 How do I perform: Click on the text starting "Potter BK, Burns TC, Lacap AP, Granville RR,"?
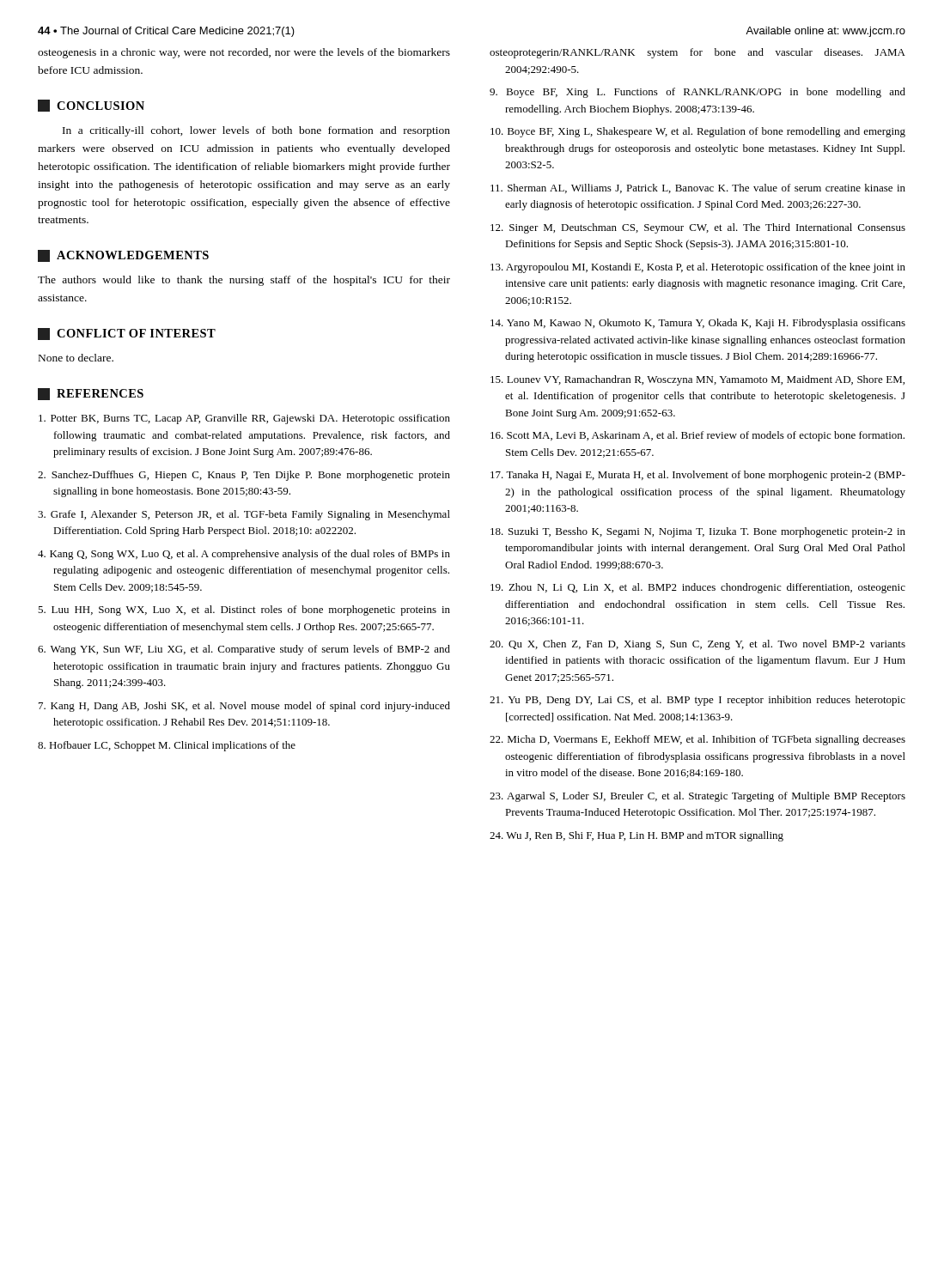pos(244,435)
